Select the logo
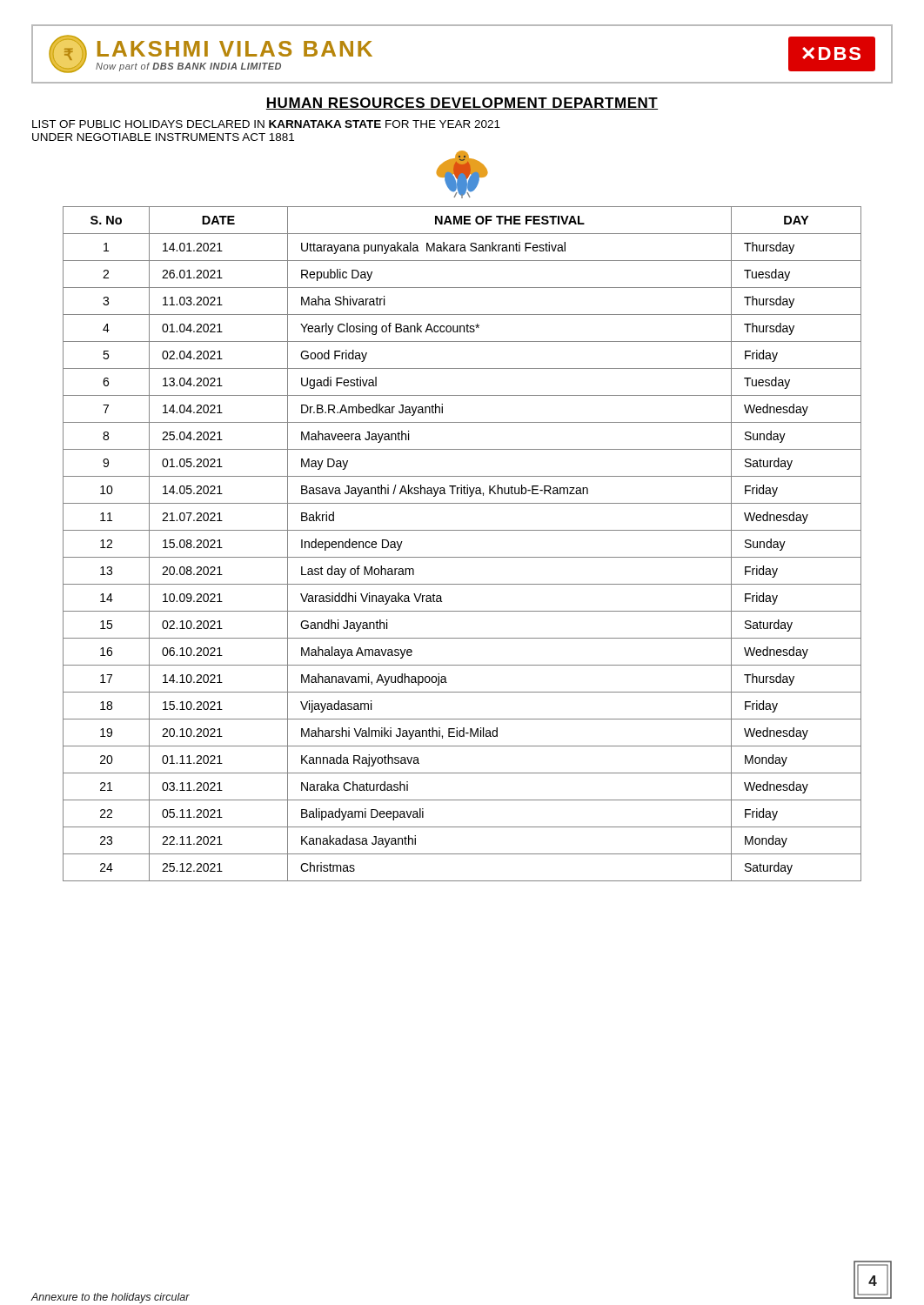Image resolution: width=924 pixels, height=1305 pixels. 462,54
